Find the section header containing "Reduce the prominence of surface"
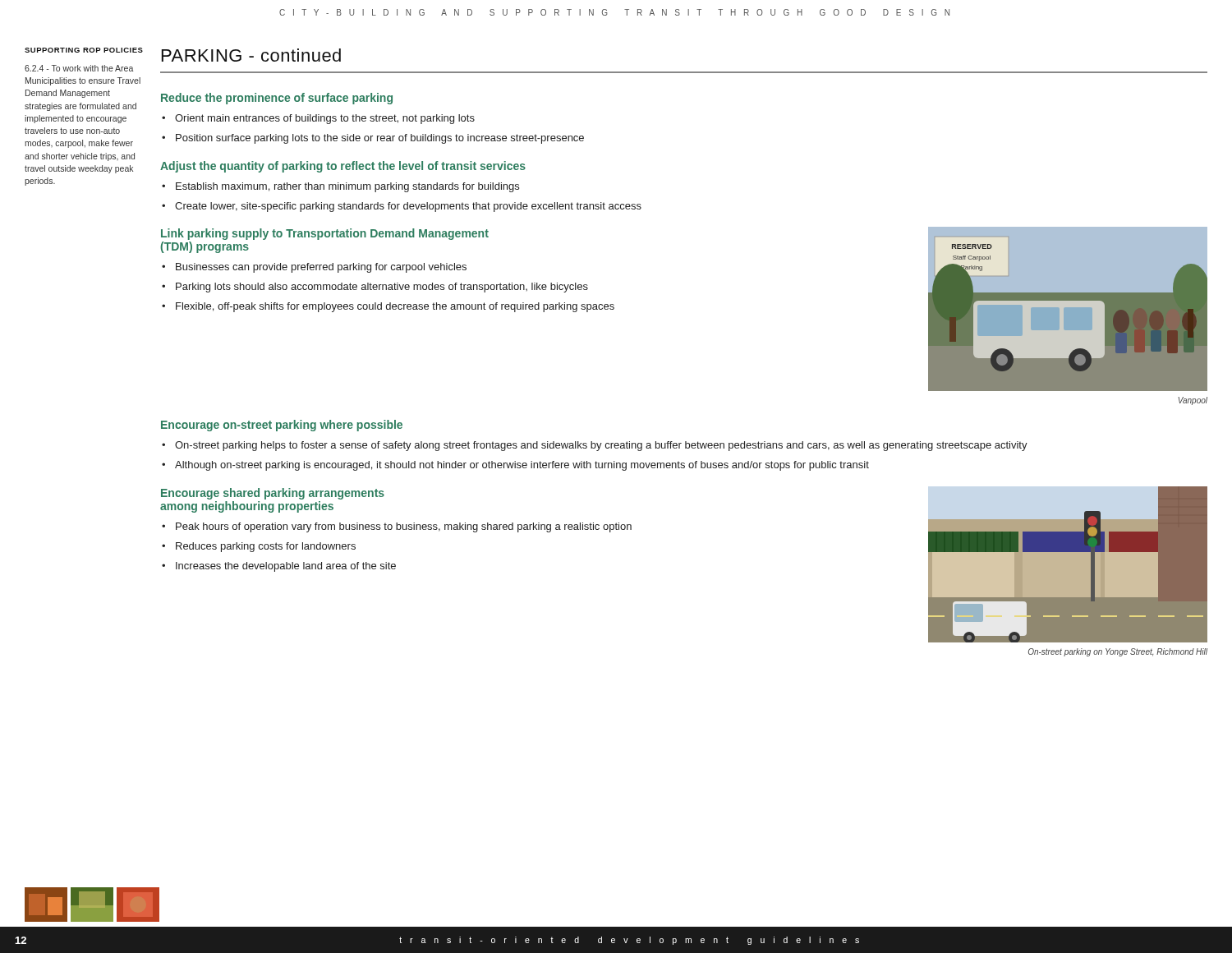1232x953 pixels. click(x=277, y=98)
